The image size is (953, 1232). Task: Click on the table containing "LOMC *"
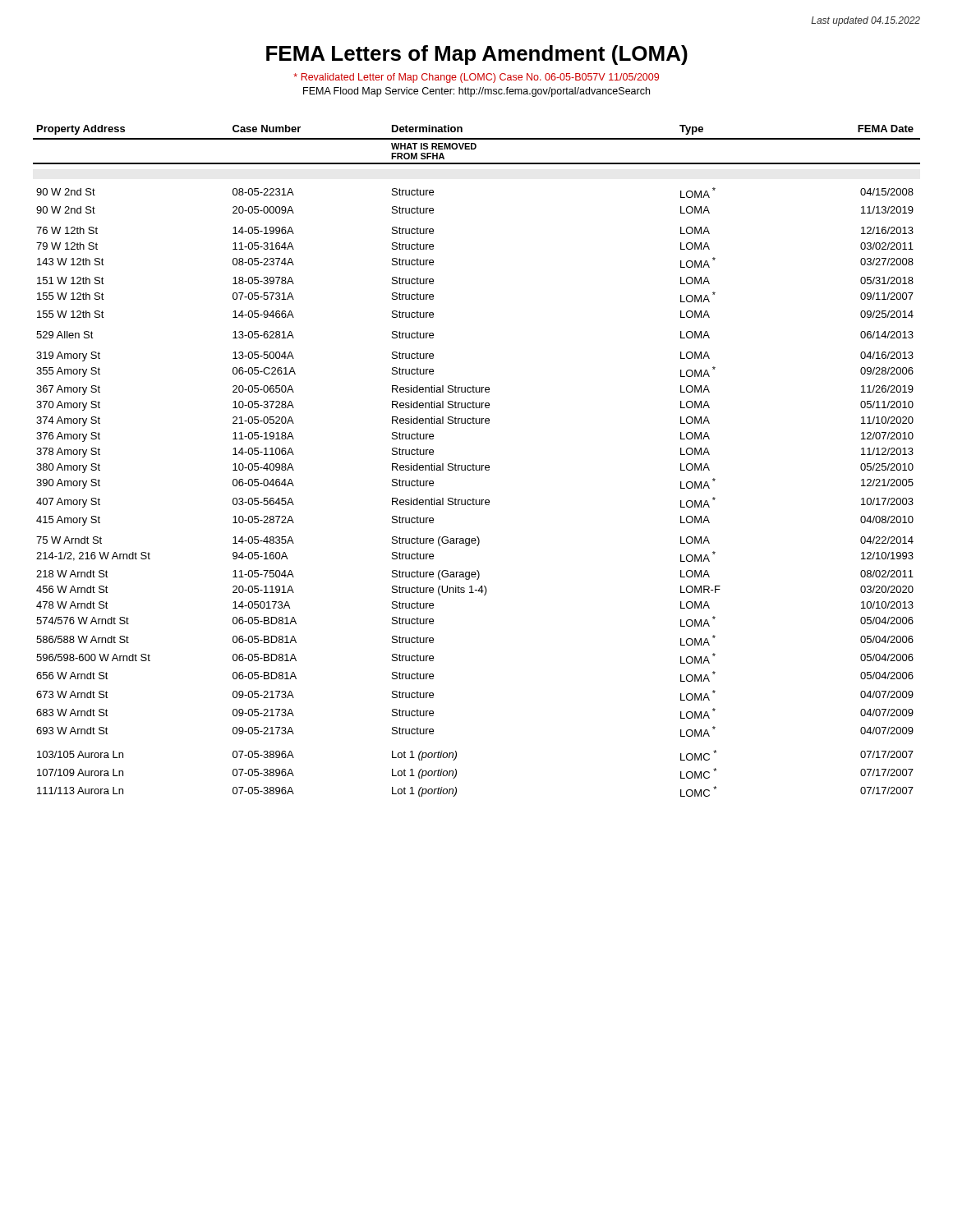pyautogui.click(x=476, y=460)
